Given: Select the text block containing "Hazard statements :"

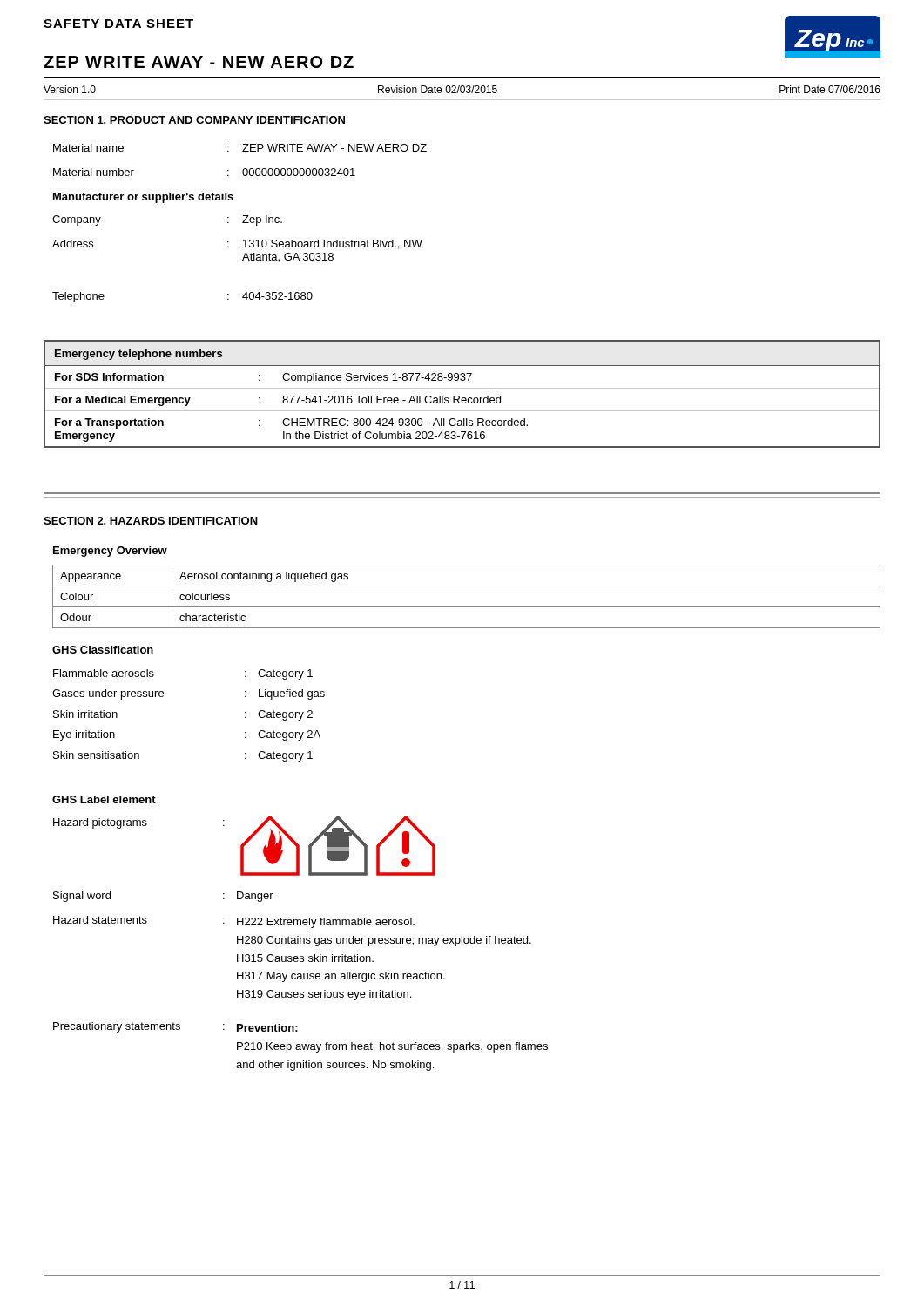Looking at the screenshot, I should [234, 922].
